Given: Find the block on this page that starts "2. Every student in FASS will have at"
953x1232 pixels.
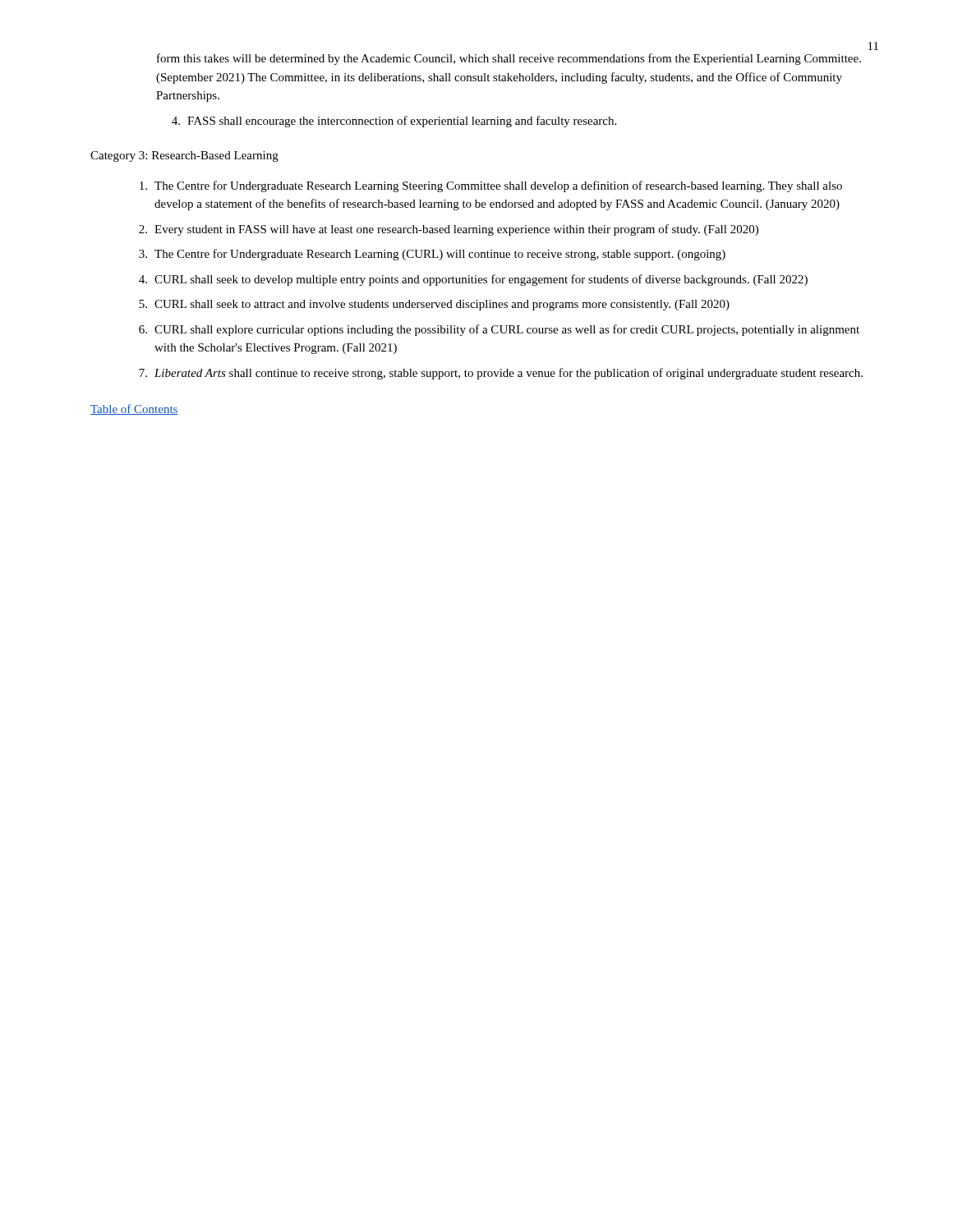Looking at the screenshot, I should tap(501, 229).
